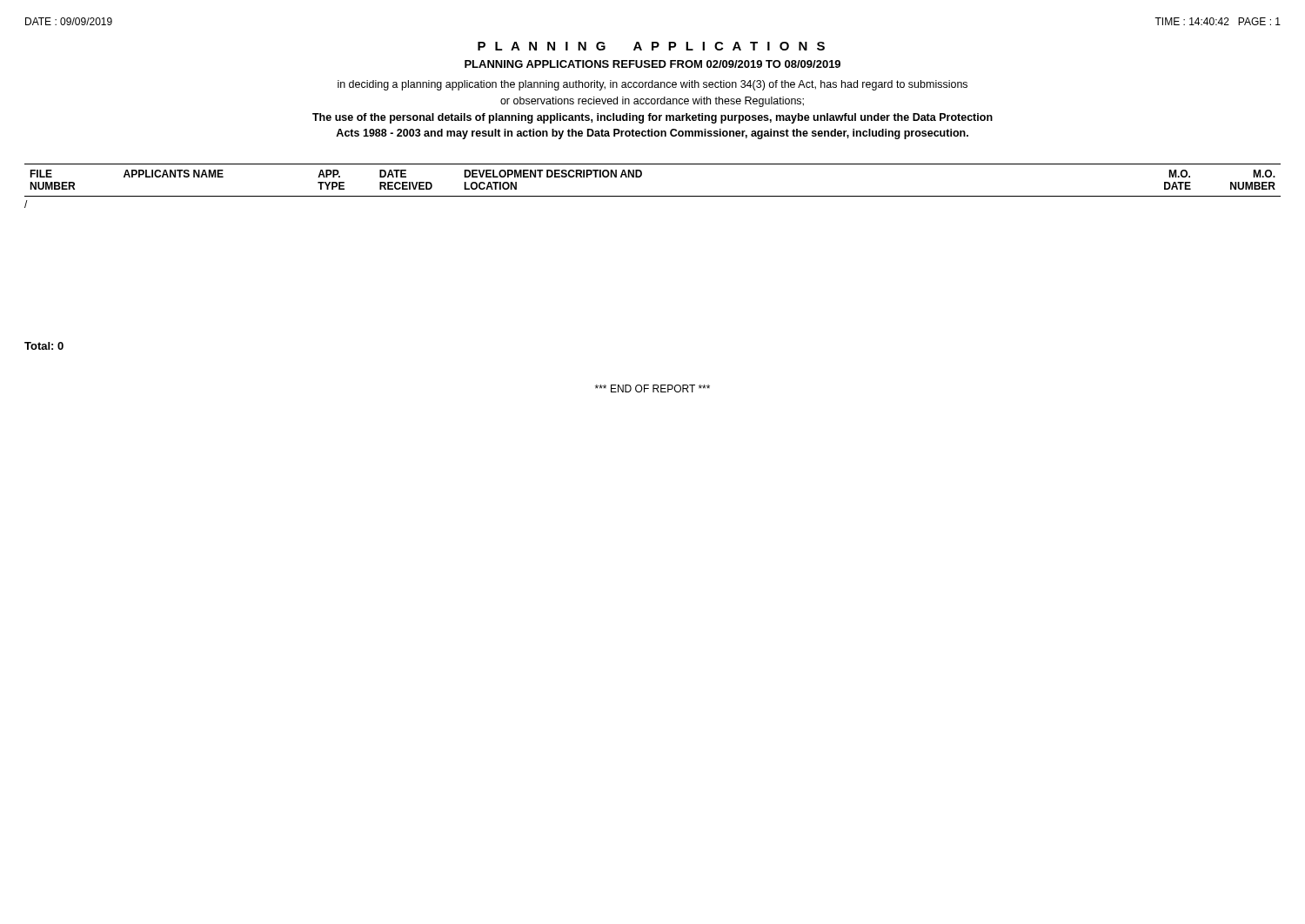The width and height of the screenshot is (1305, 924).
Task: Find the section header on this page that starts "PLANNING APPLICATIONS REFUSED FROM"
Action: (652, 64)
